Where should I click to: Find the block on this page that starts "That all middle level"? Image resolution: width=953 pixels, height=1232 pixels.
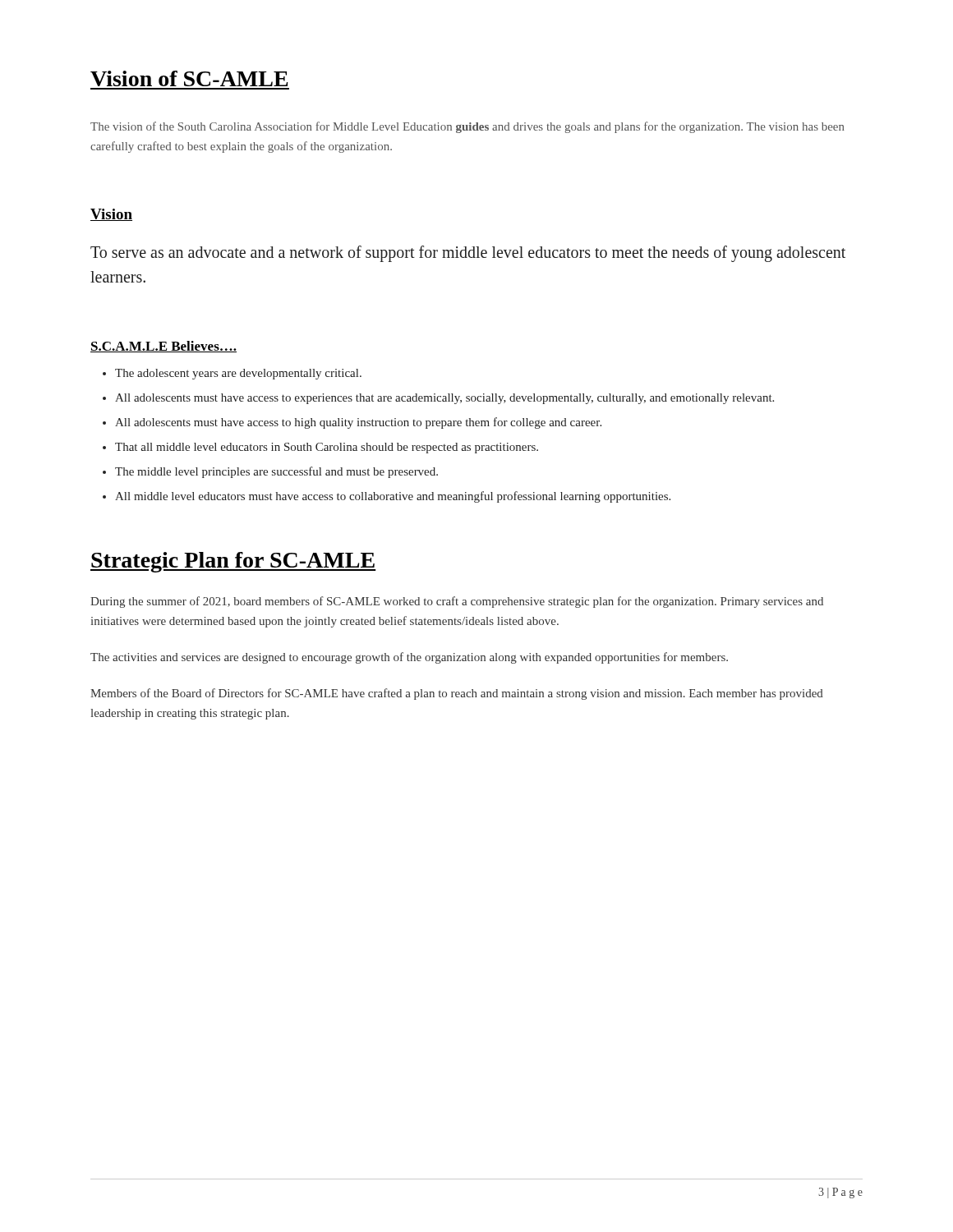[x=489, y=447]
